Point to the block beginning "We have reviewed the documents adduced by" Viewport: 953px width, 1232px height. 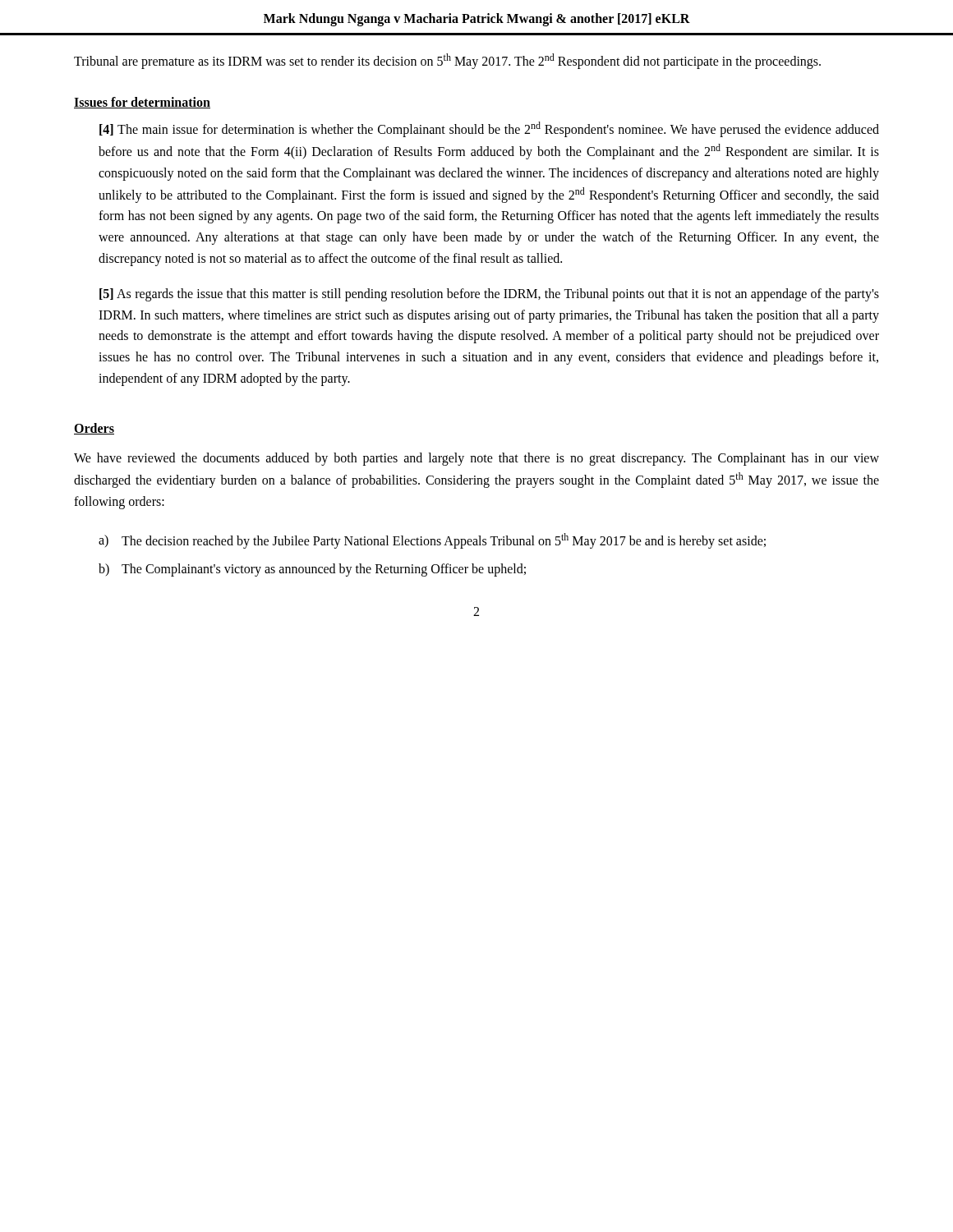(x=476, y=480)
